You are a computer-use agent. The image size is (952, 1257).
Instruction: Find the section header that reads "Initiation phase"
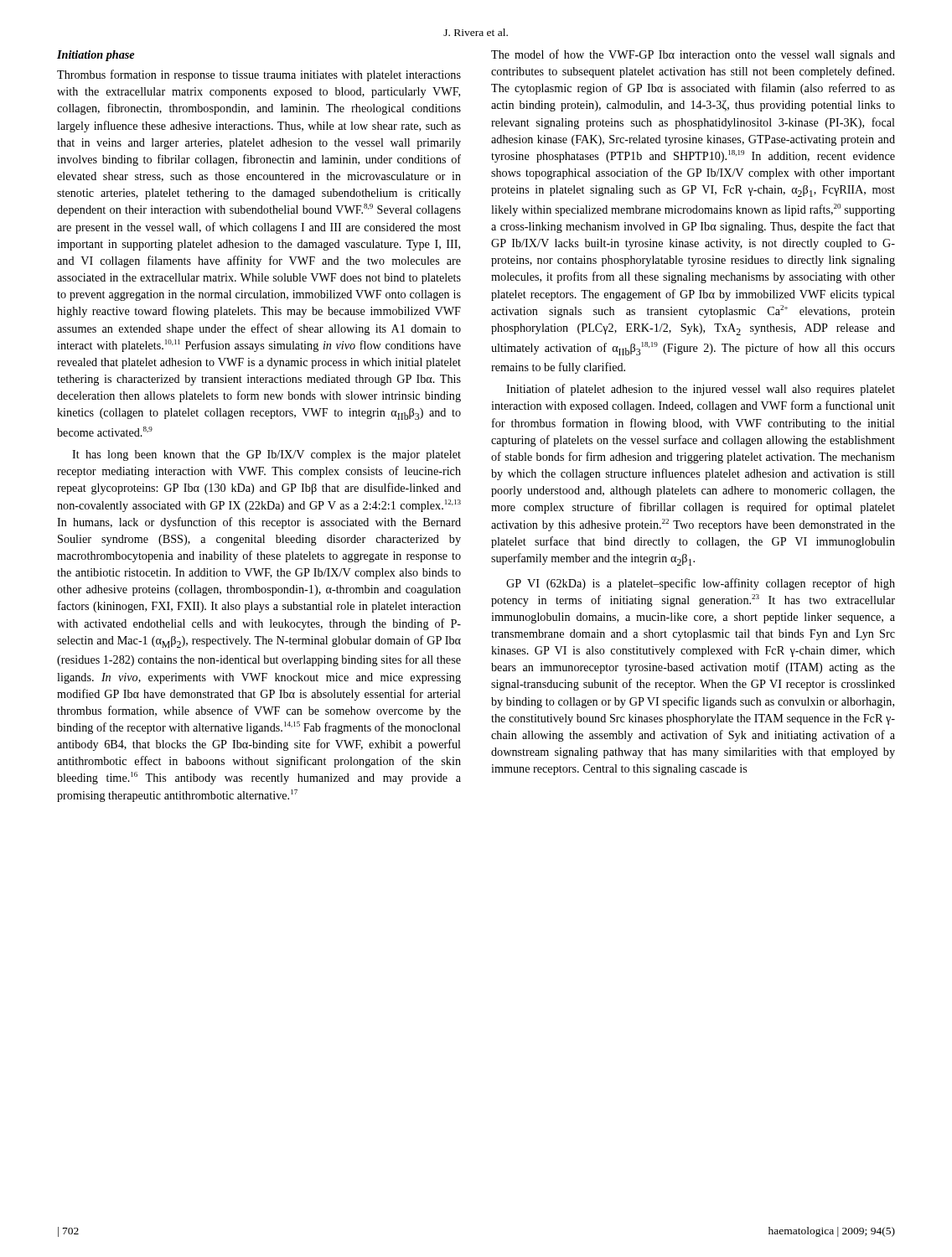(x=96, y=54)
